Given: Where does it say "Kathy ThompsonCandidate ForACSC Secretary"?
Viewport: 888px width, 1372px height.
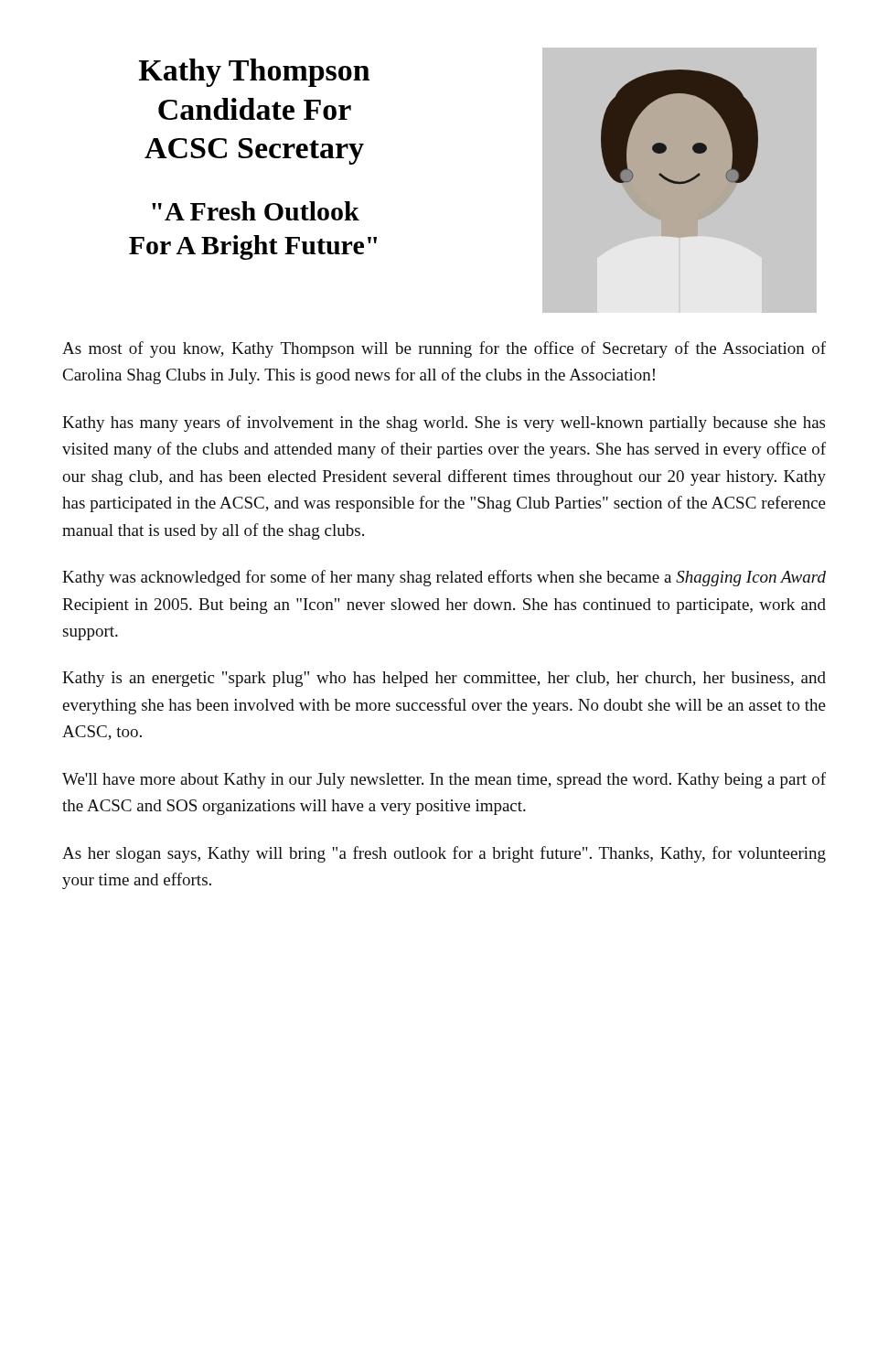Looking at the screenshot, I should 254,109.
